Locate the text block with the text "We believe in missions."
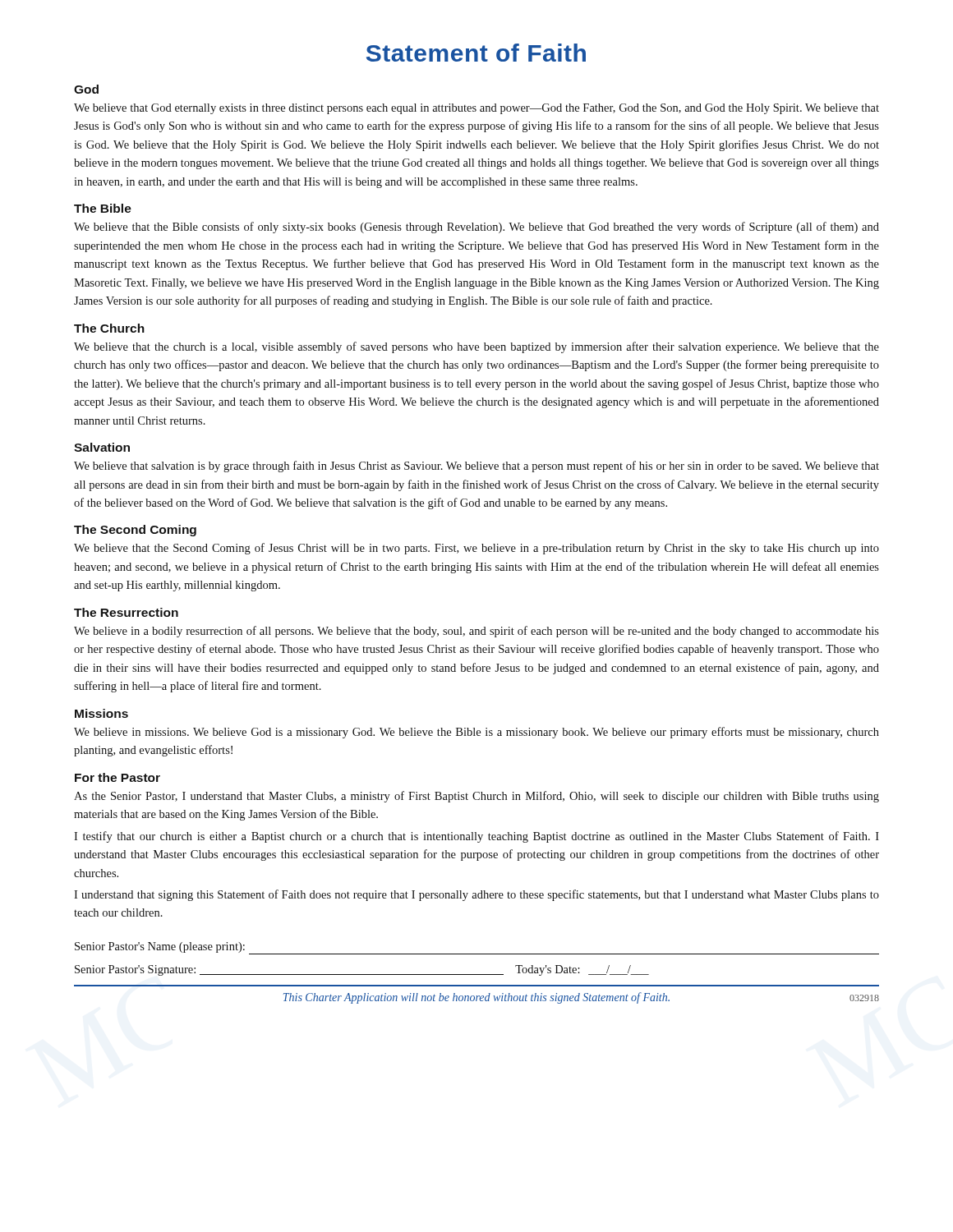 476,741
